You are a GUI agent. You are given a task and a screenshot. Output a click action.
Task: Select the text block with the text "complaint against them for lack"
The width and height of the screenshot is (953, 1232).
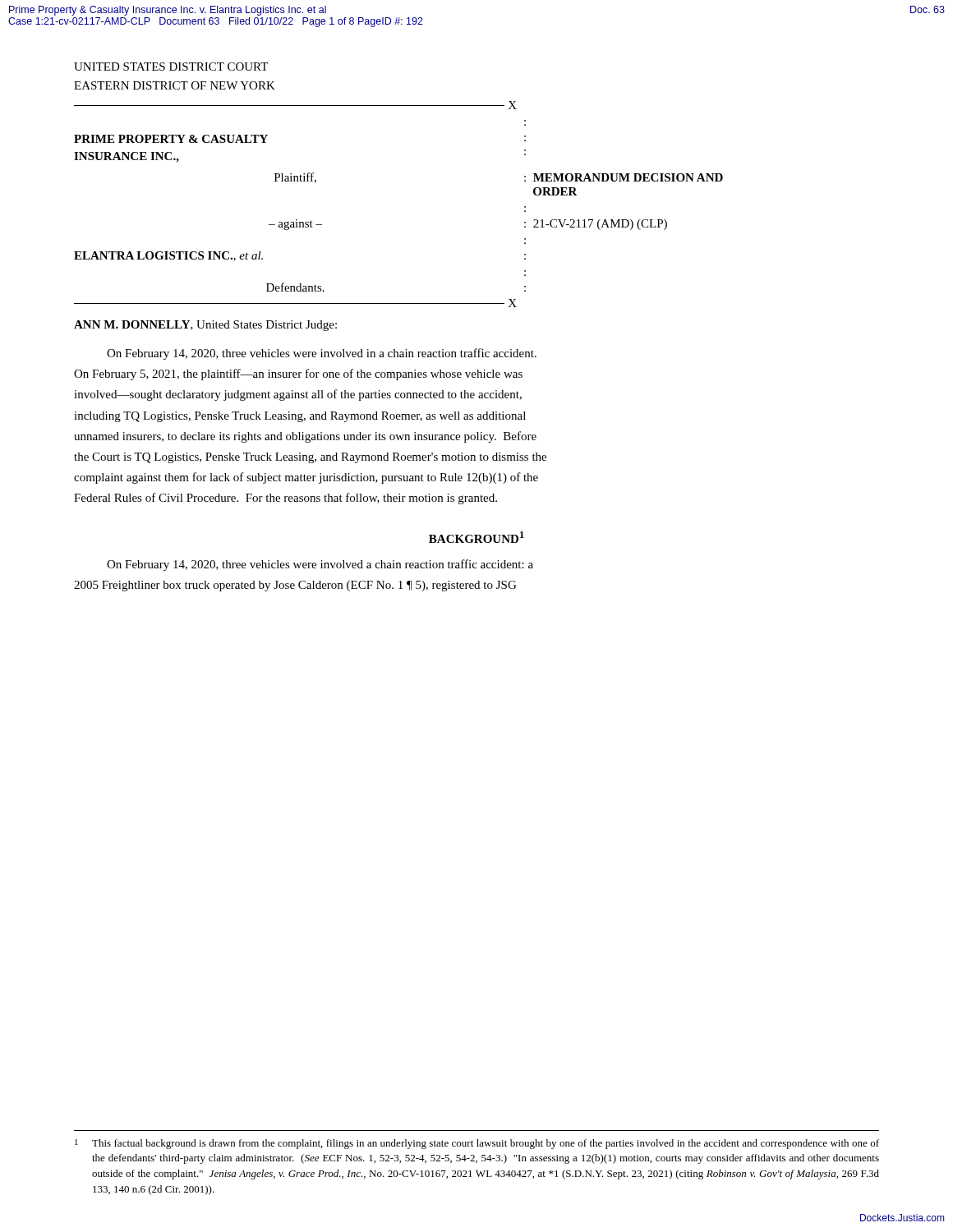coord(306,477)
